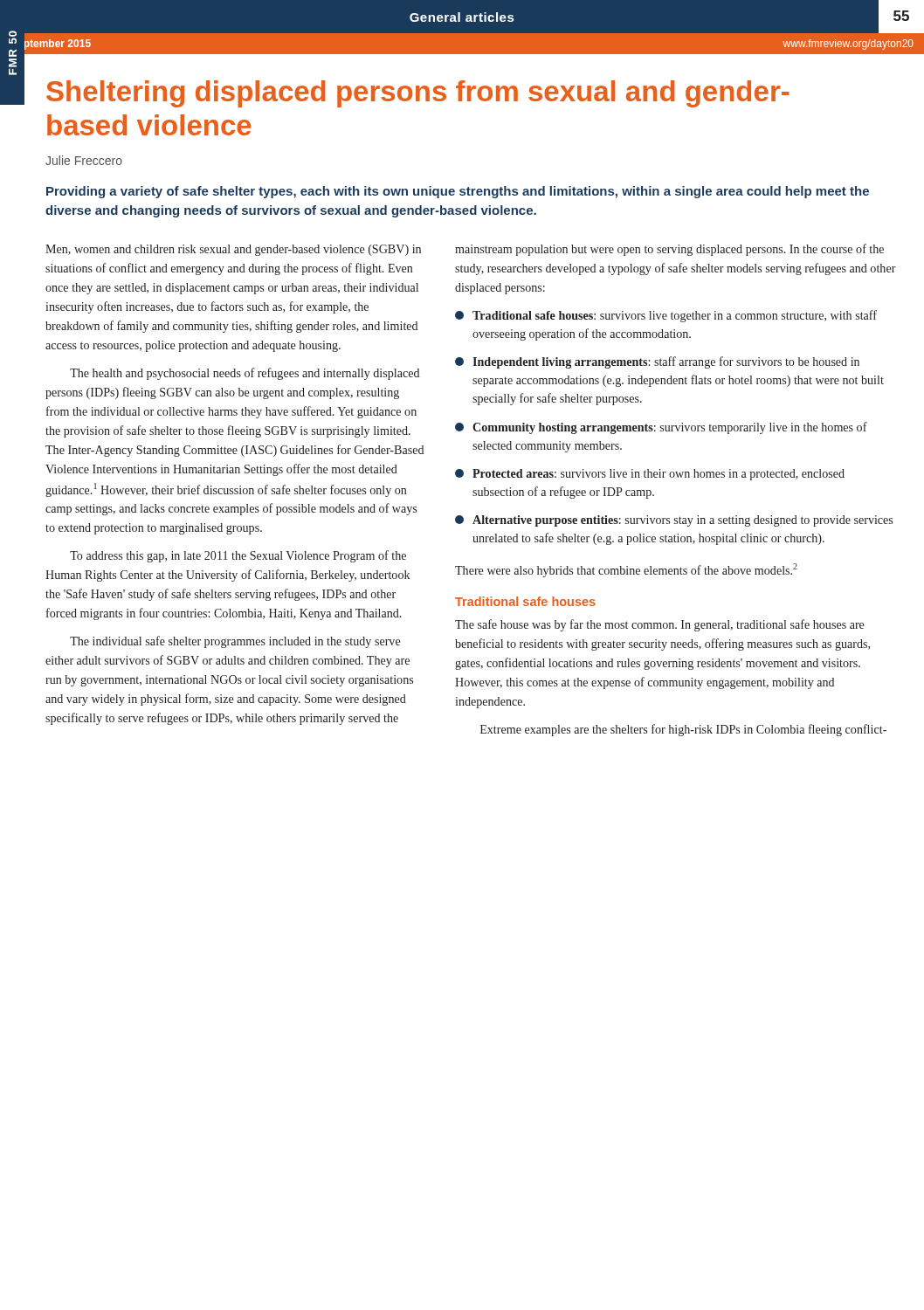Find the block on this page that starts "There were also hybrids"
Image resolution: width=924 pixels, height=1310 pixels.
626,570
